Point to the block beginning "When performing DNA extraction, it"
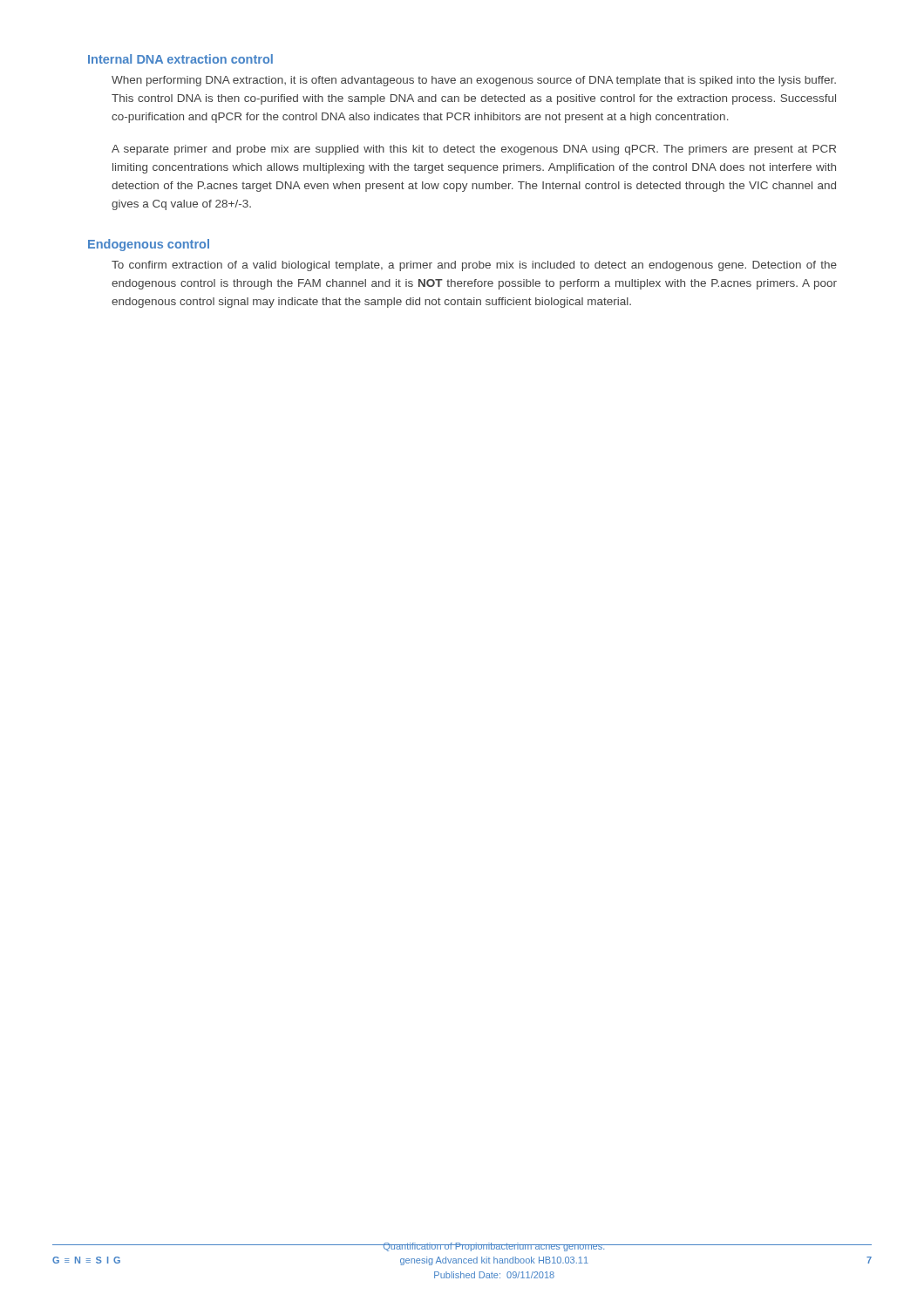Screen dimensions: 1308x924 tap(474, 98)
